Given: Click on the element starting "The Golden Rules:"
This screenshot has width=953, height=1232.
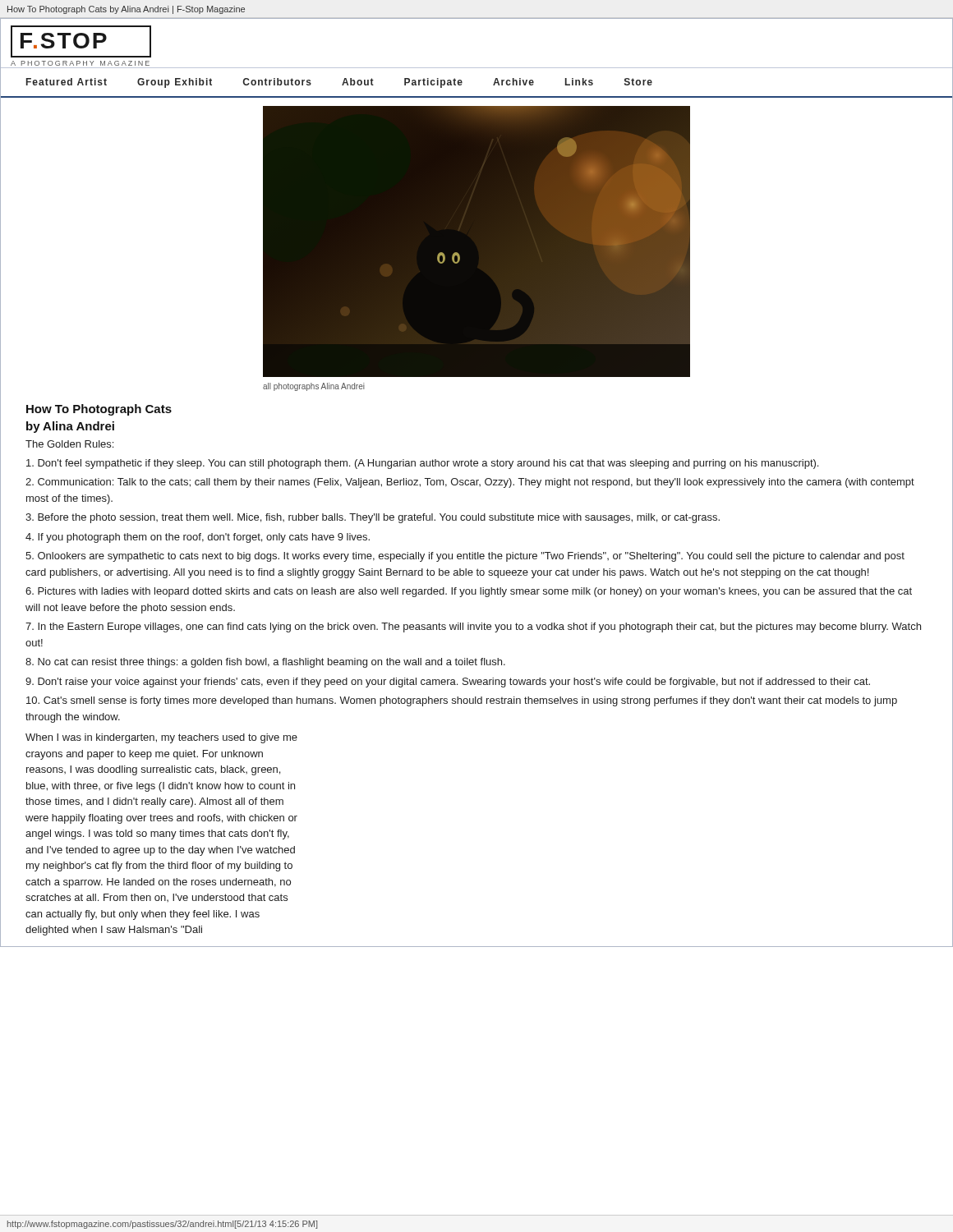Looking at the screenshot, I should point(70,444).
